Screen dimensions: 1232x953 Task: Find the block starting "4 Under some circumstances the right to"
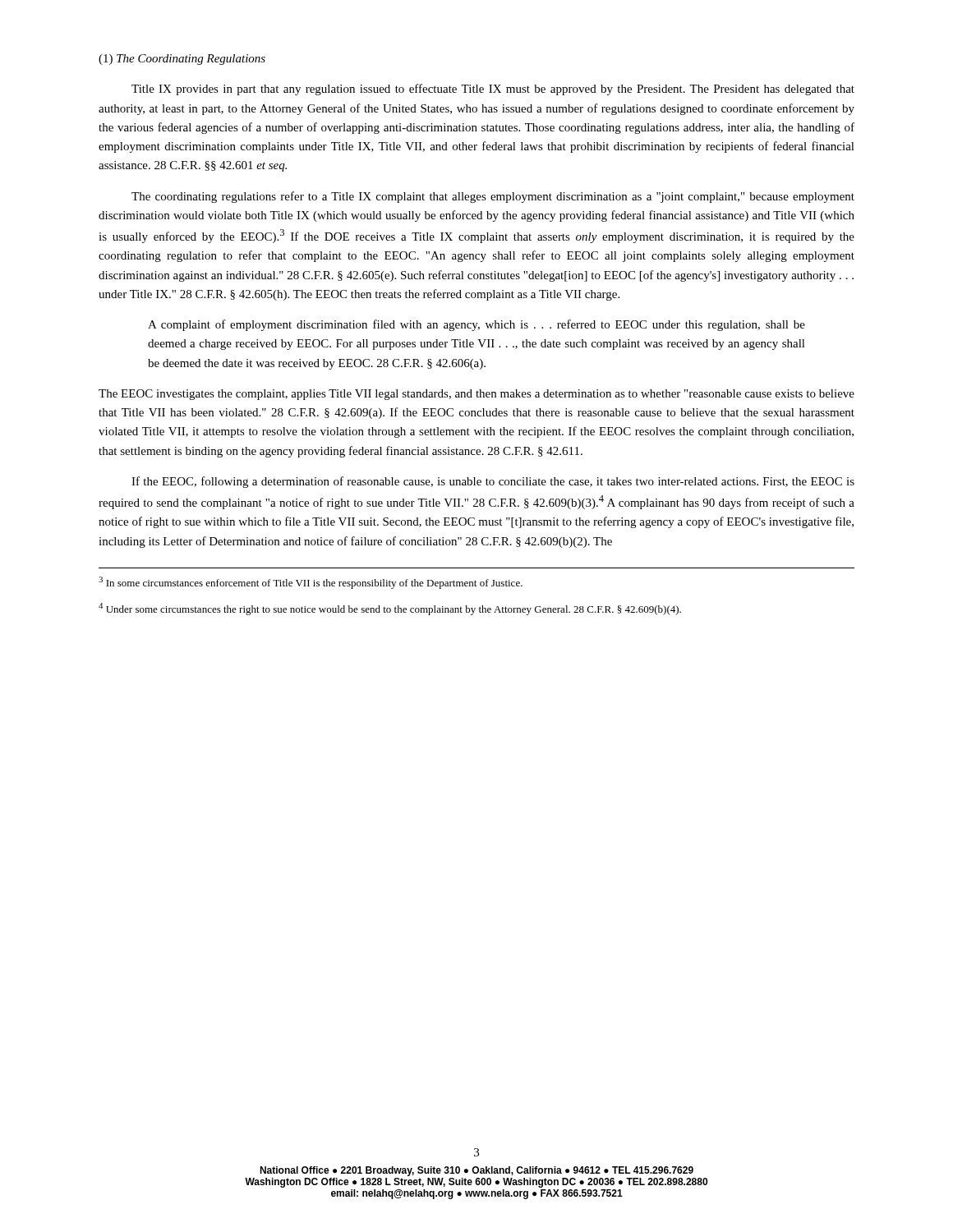click(390, 608)
